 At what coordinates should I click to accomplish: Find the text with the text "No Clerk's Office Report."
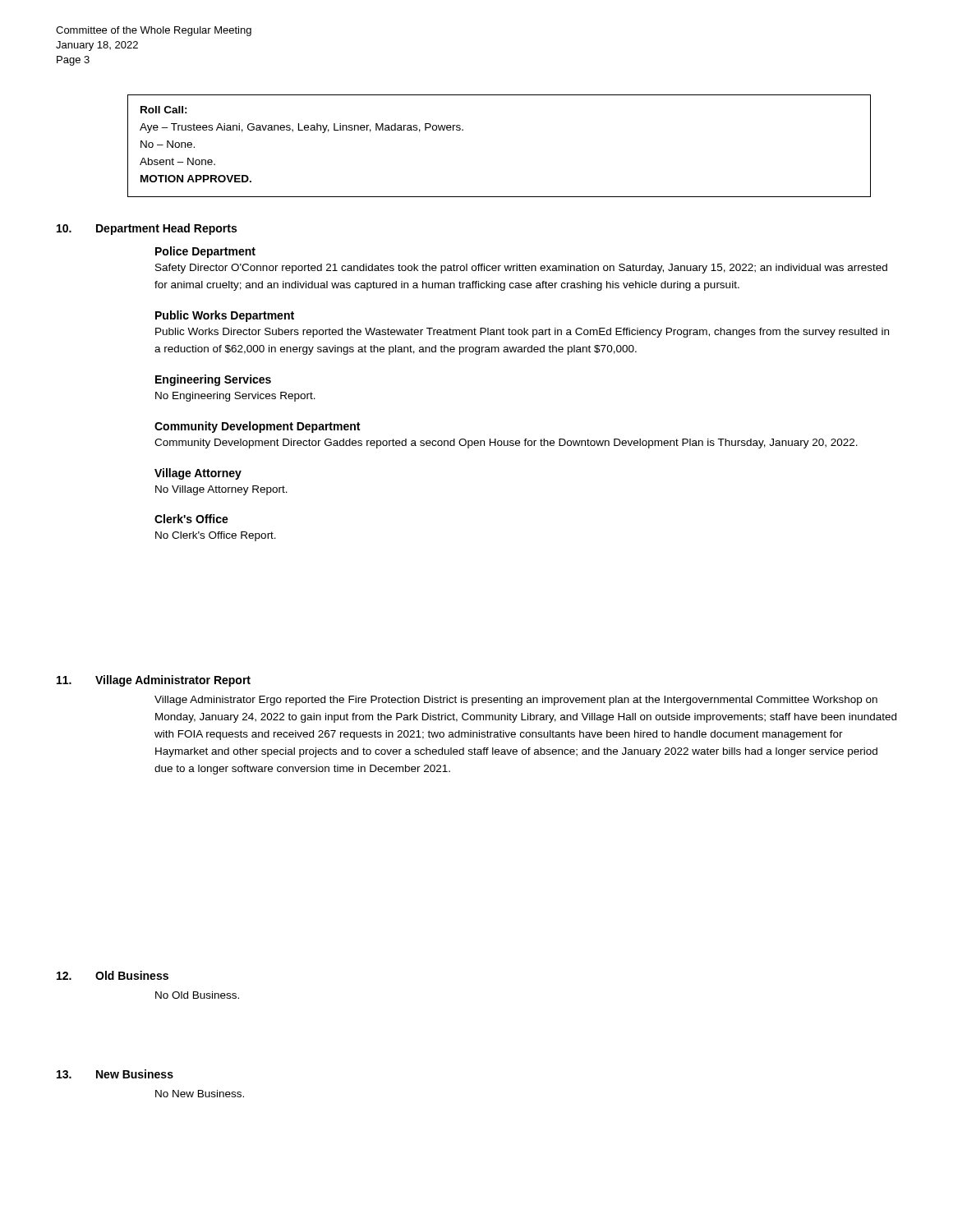216,535
